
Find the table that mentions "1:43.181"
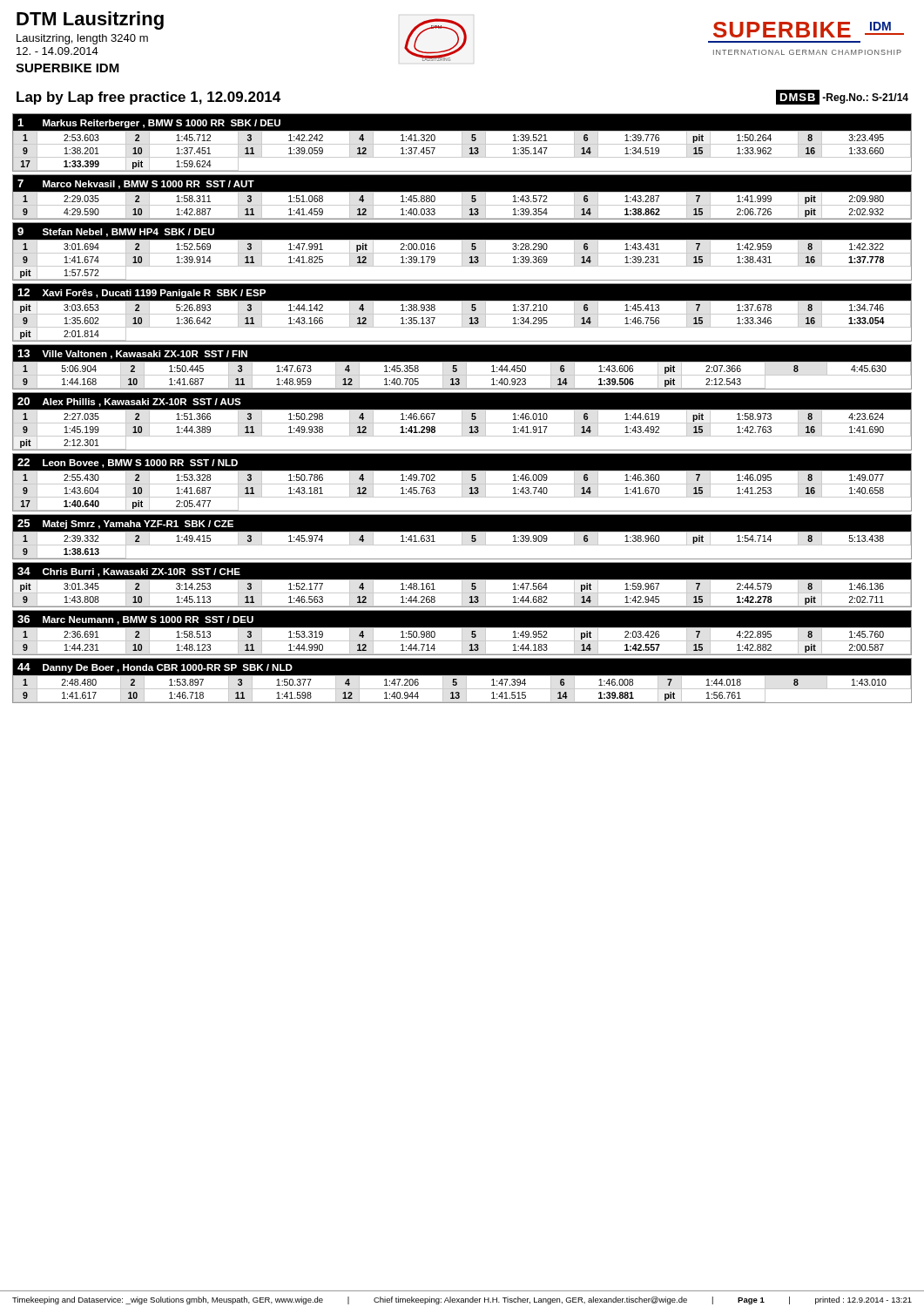462,482
